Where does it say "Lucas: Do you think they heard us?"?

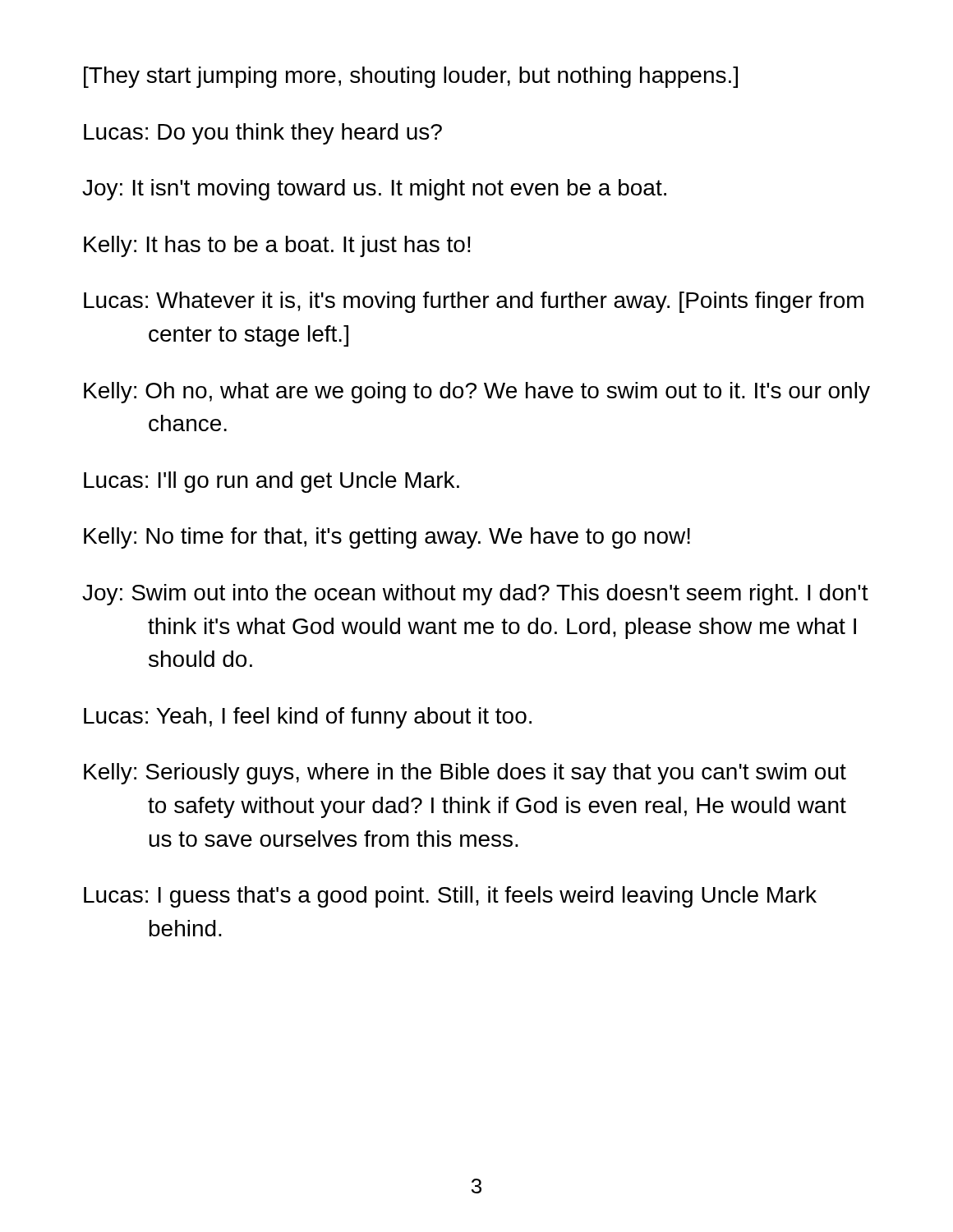click(x=262, y=132)
